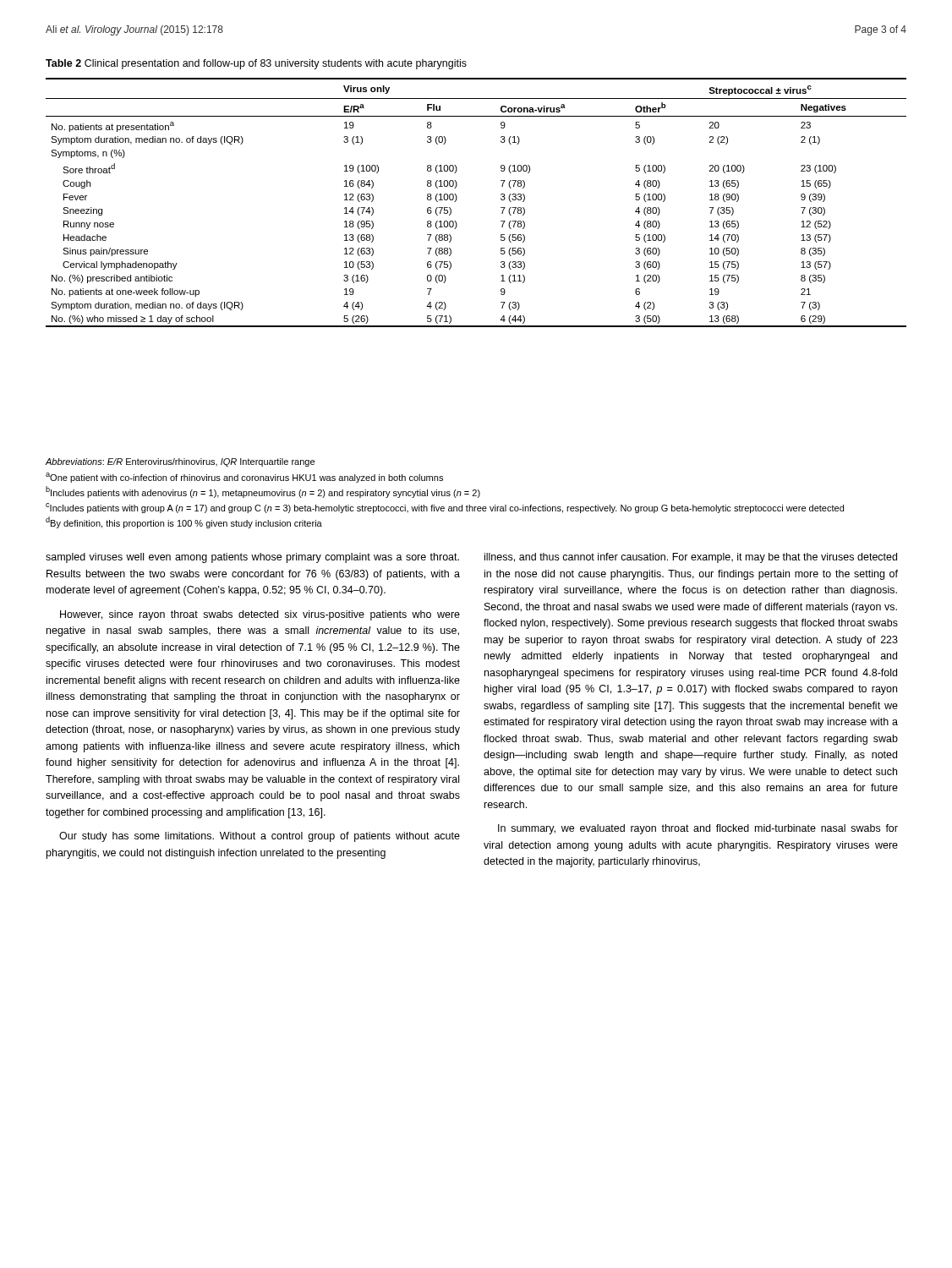The image size is (952, 1268).
Task: Find the footnote containing "Abbreviations: E/R Enterovirus/rhinovirus, IQR Interquartile range aOne"
Action: tap(476, 492)
